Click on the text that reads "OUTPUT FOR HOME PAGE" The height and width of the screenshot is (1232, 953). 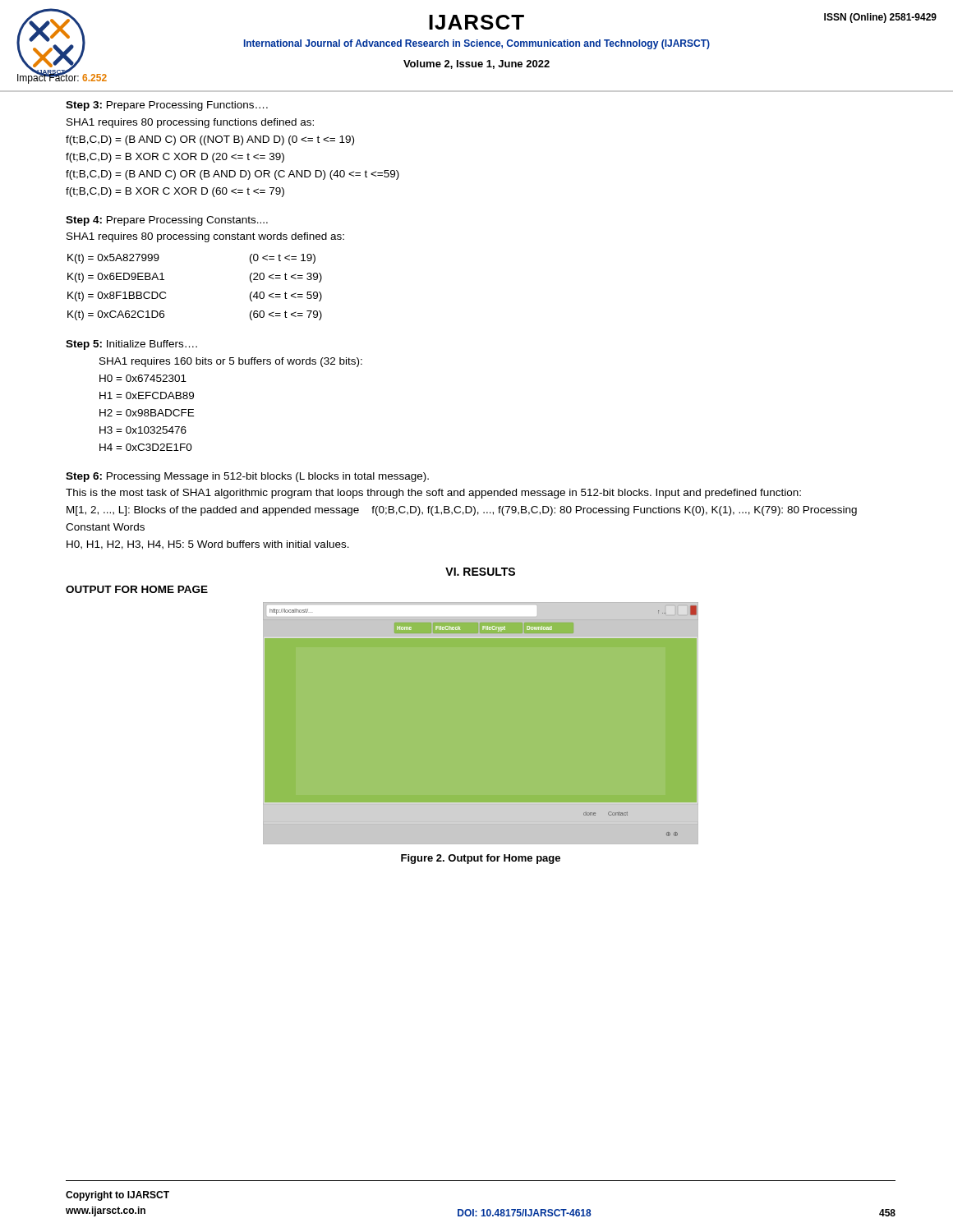click(137, 589)
